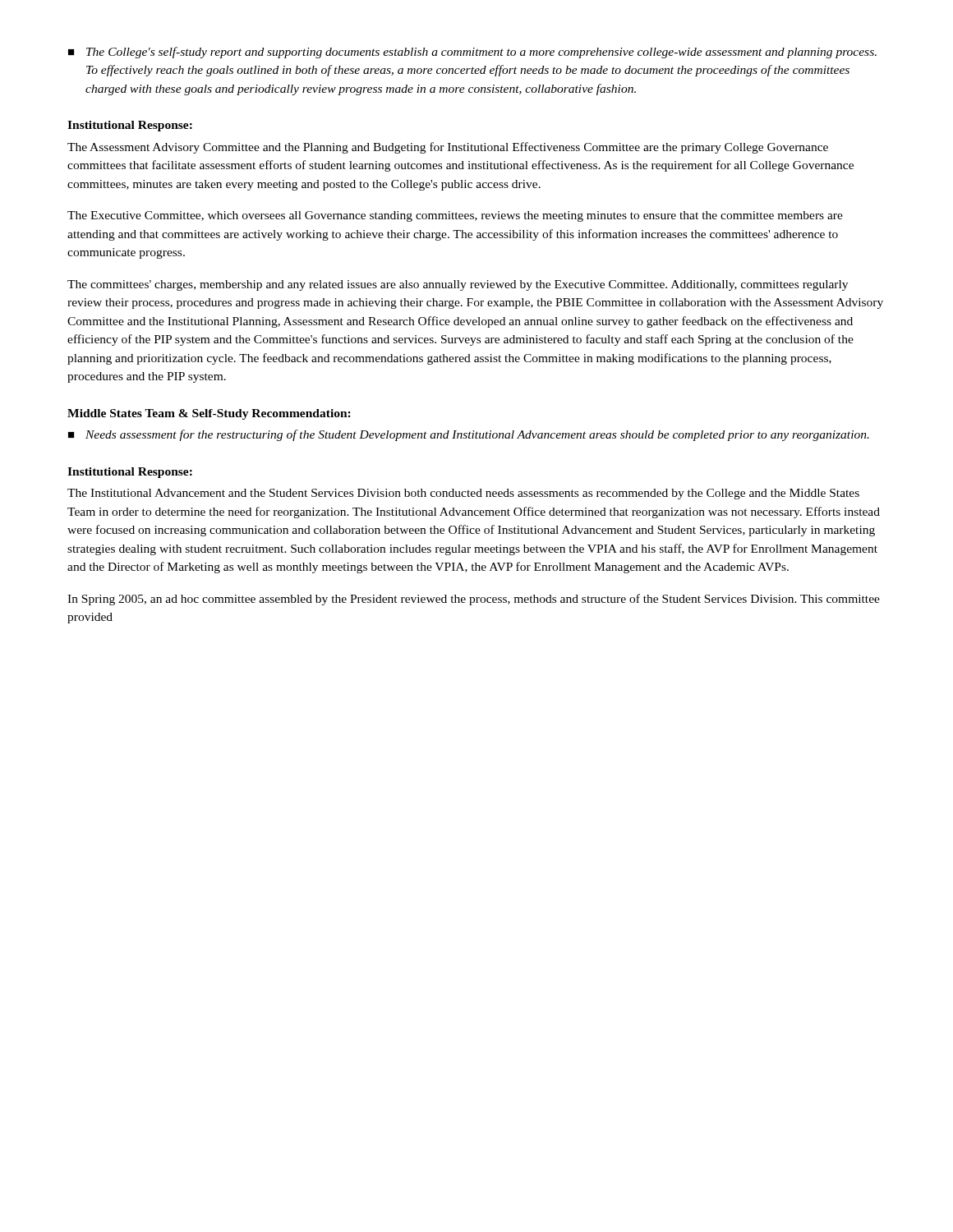Viewport: 953px width, 1232px height.
Task: Point to the block beginning "In Spring 2005, an"
Action: pos(474,607)
